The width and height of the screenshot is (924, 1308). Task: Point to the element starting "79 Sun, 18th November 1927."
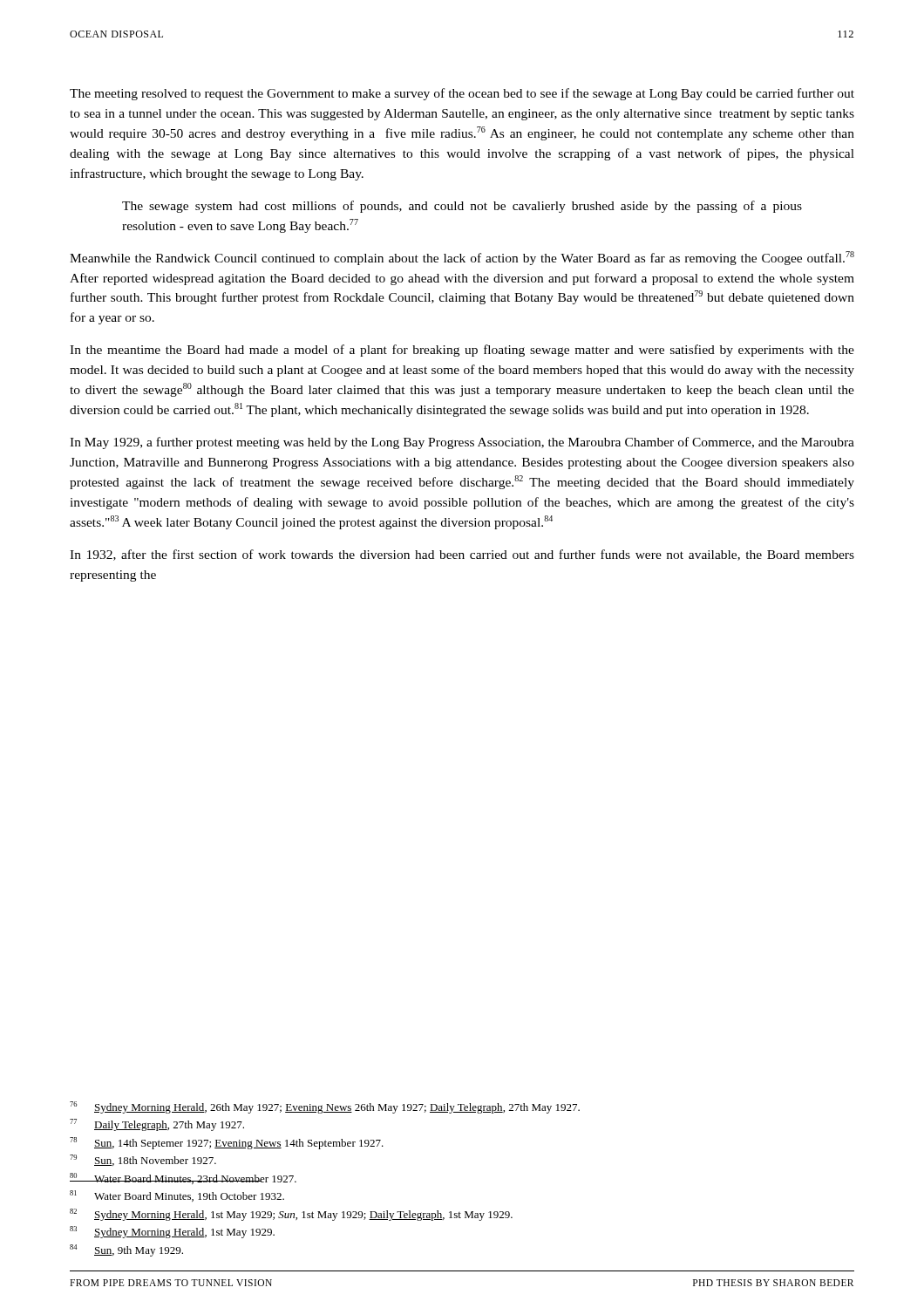[x=143, y=1160]
